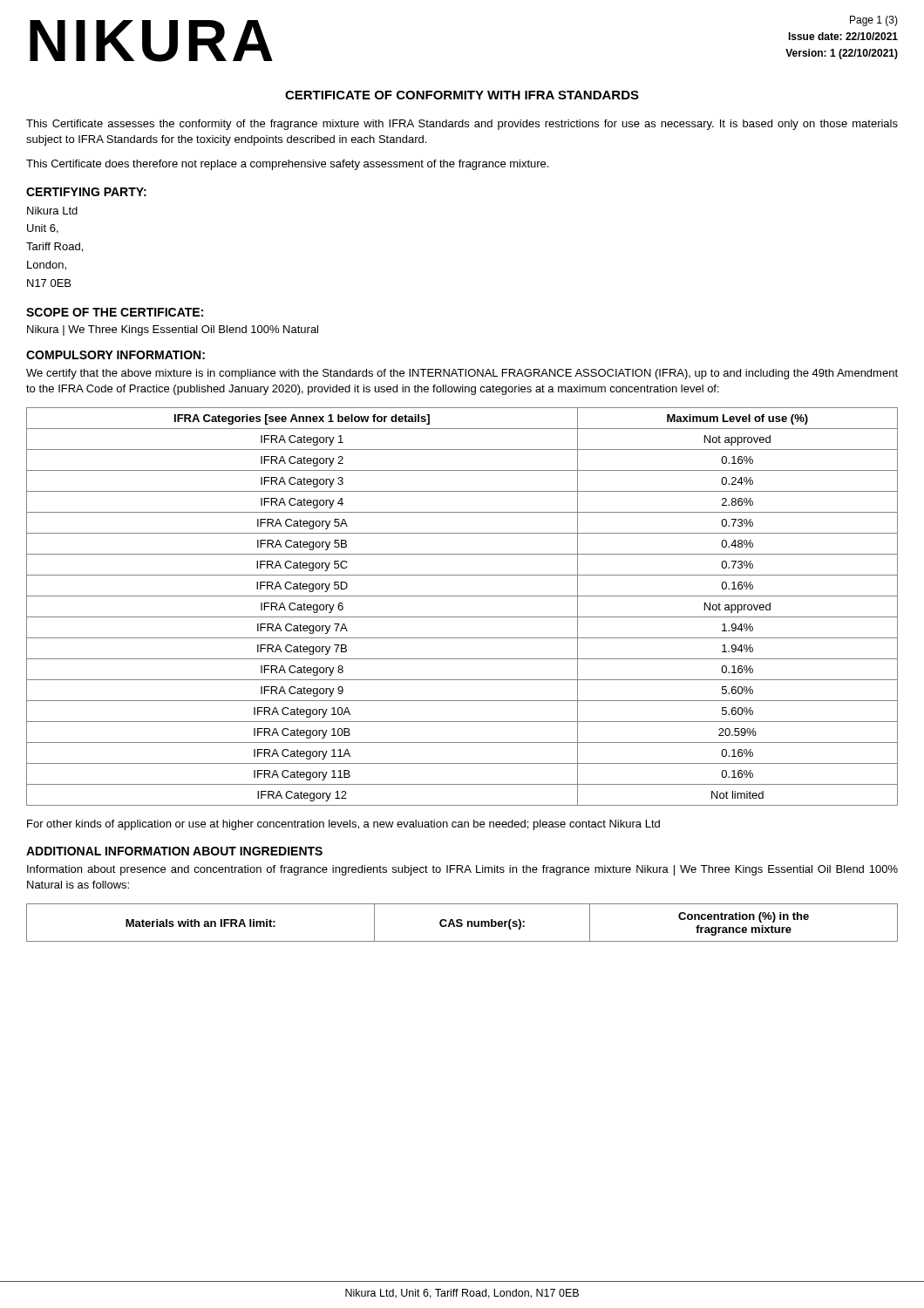Locate the region starting "ADDITIONAL INFORMATION ABOUT INGREDIENTS"
924x1308 pixels.
pos(174,851)
